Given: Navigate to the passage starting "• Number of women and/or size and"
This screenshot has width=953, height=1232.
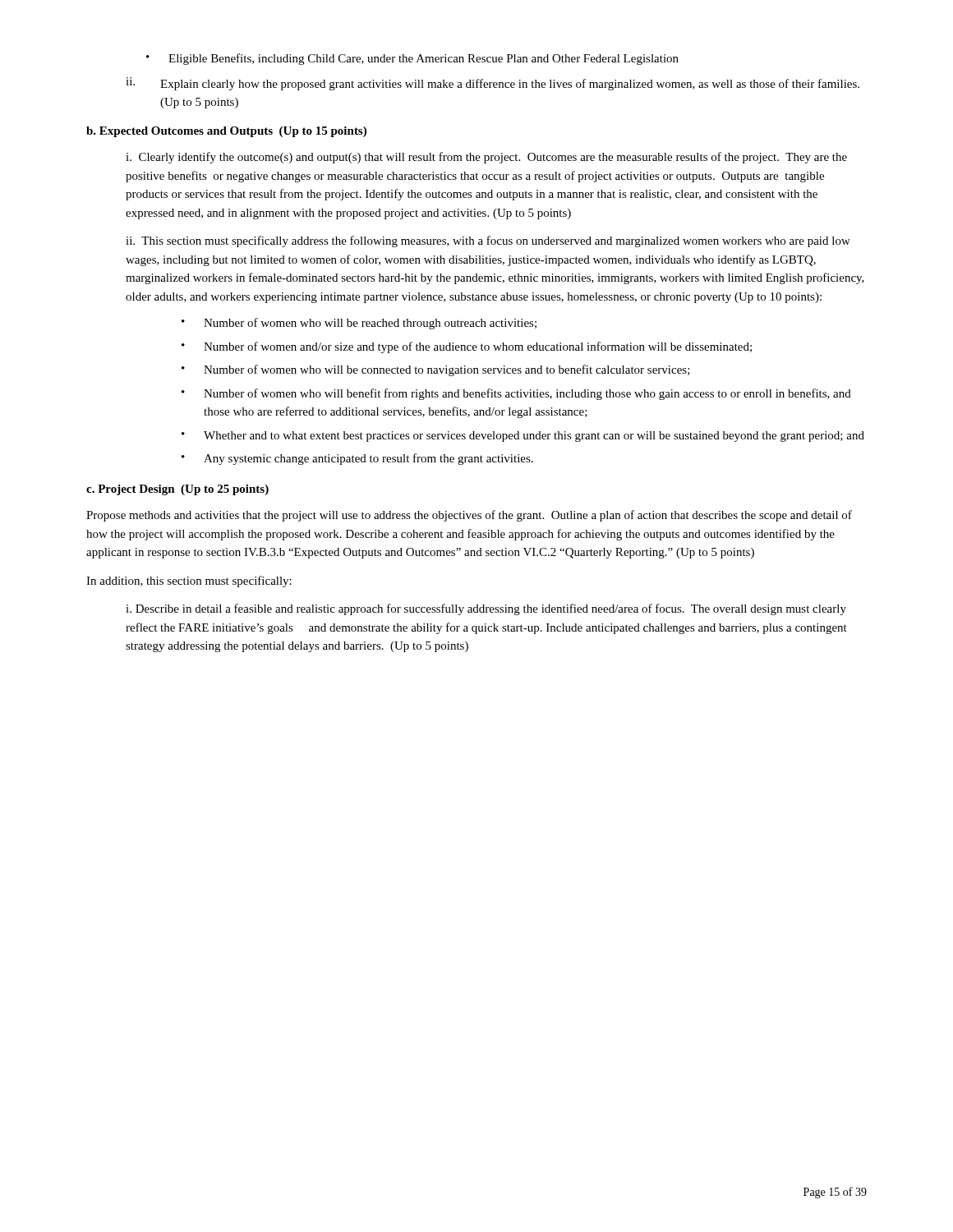Looking at the screenshot, I should tap(524, 346).
